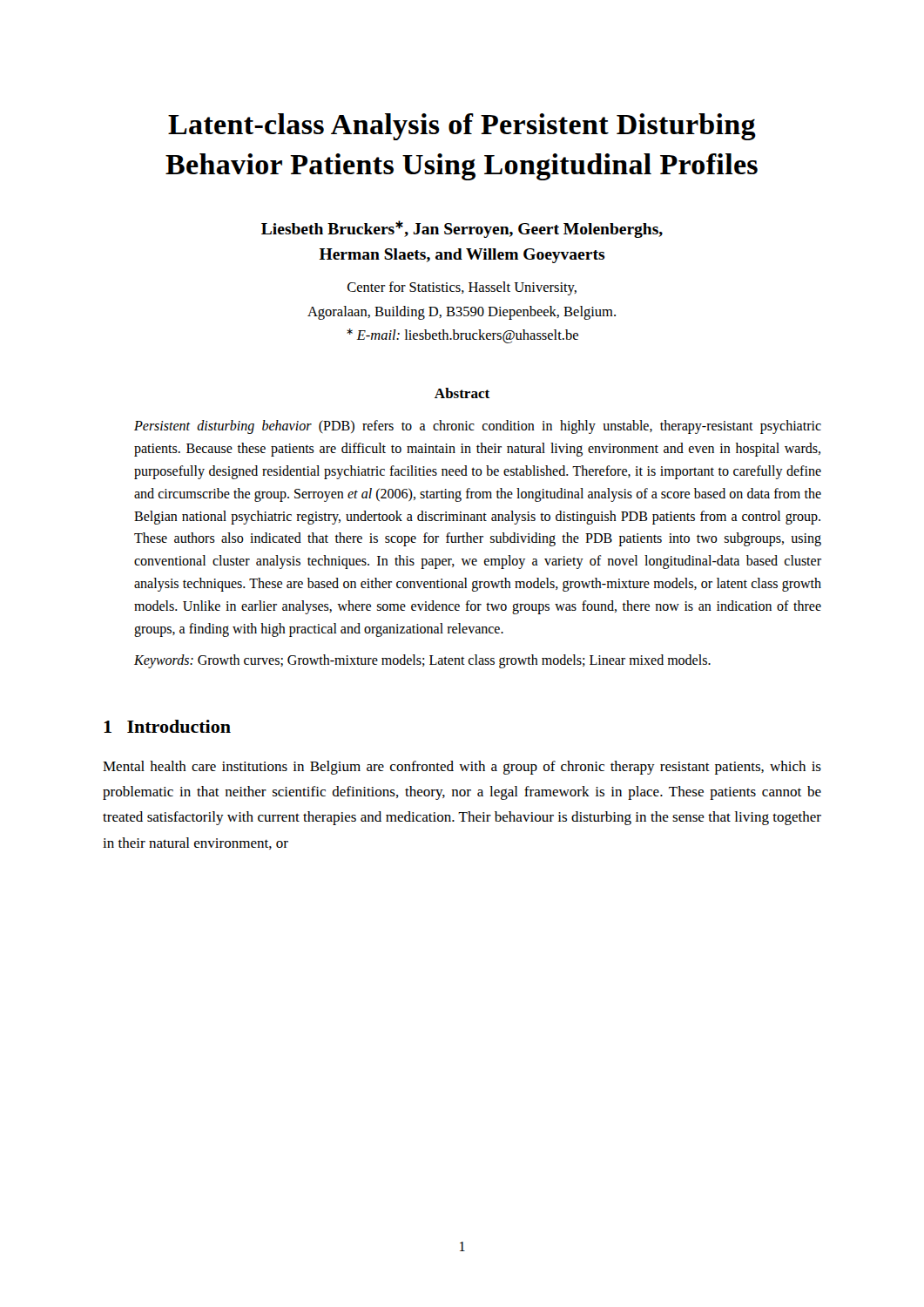This screenshot has width=924, height=1307.
Task: Point to the element starting "Keywords: Growth curves; Growth-mixture models; Latent class growth"
Action: coord(423,660)
